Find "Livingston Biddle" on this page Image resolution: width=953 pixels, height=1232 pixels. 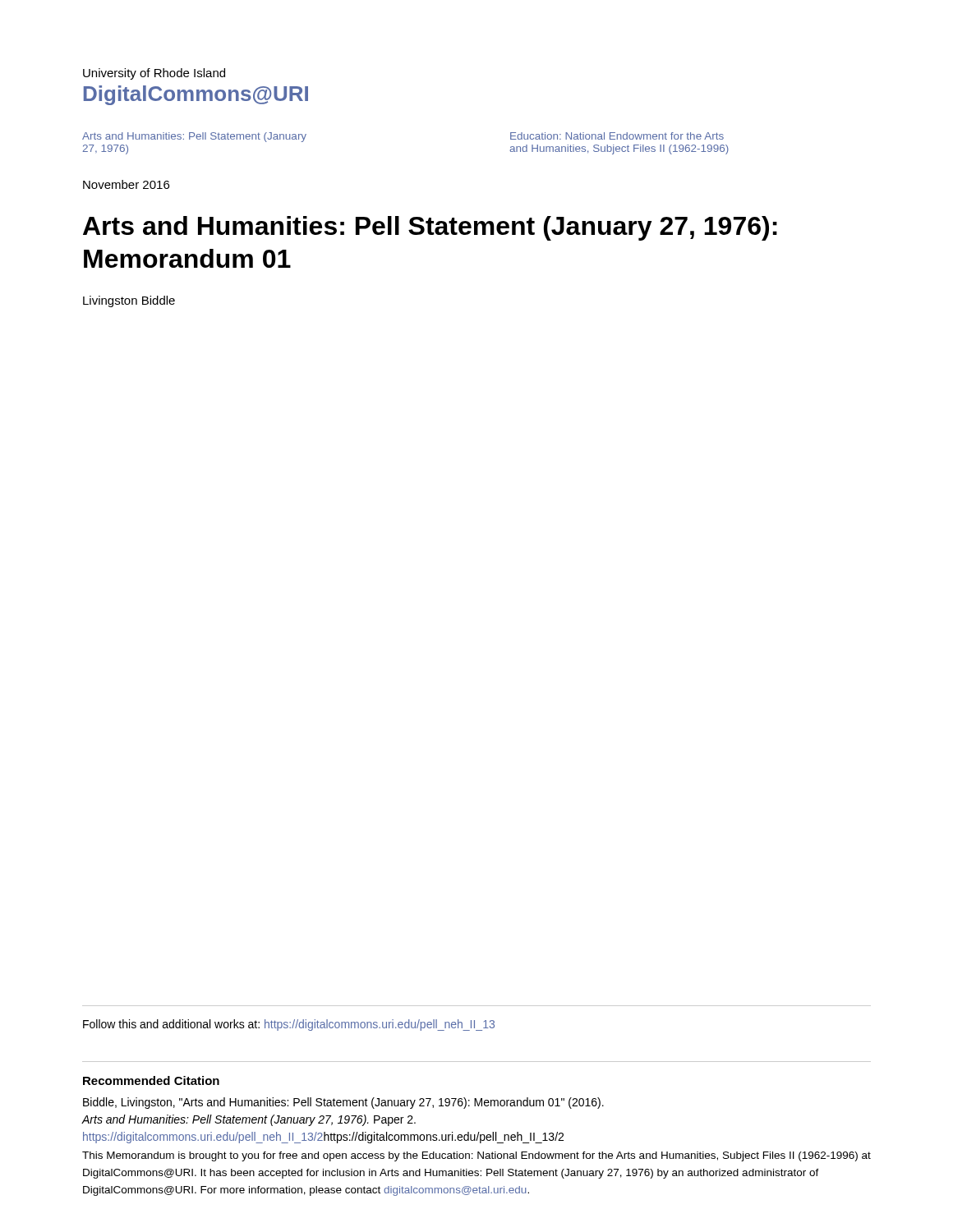(x=129, y=300)
